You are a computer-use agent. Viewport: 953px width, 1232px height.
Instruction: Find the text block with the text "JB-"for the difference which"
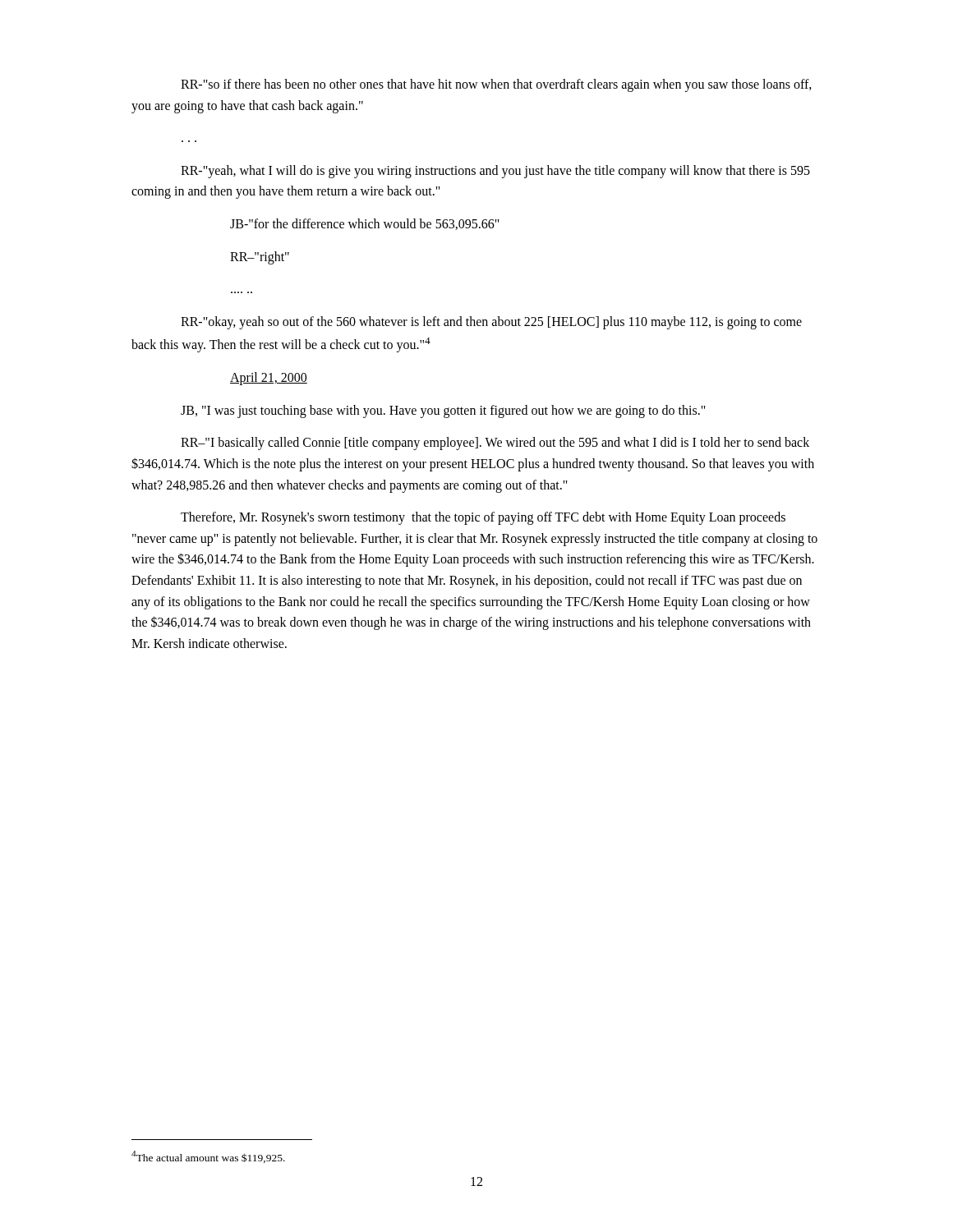point(365,224)
